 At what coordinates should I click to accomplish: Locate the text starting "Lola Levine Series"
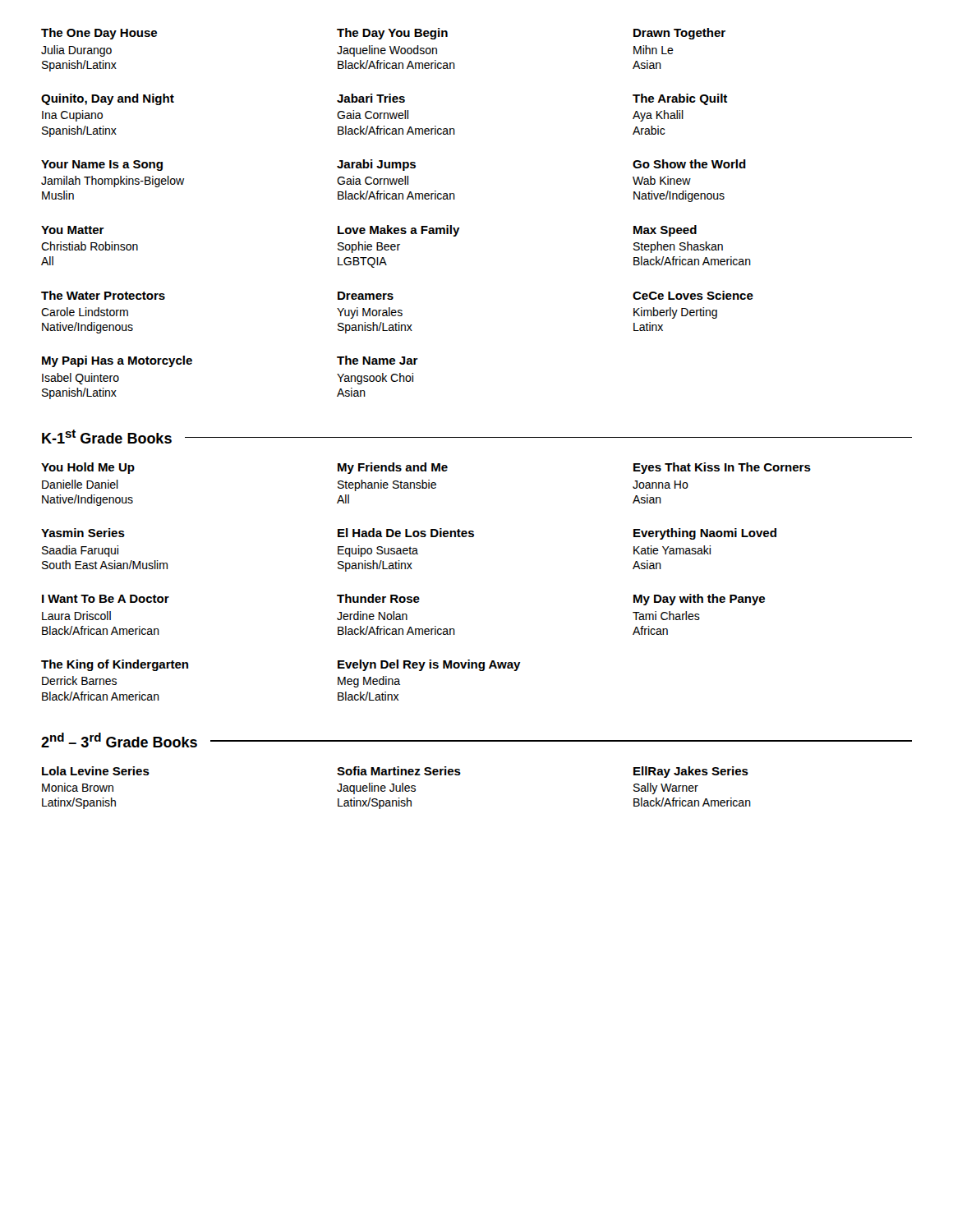tap(96, 771)
